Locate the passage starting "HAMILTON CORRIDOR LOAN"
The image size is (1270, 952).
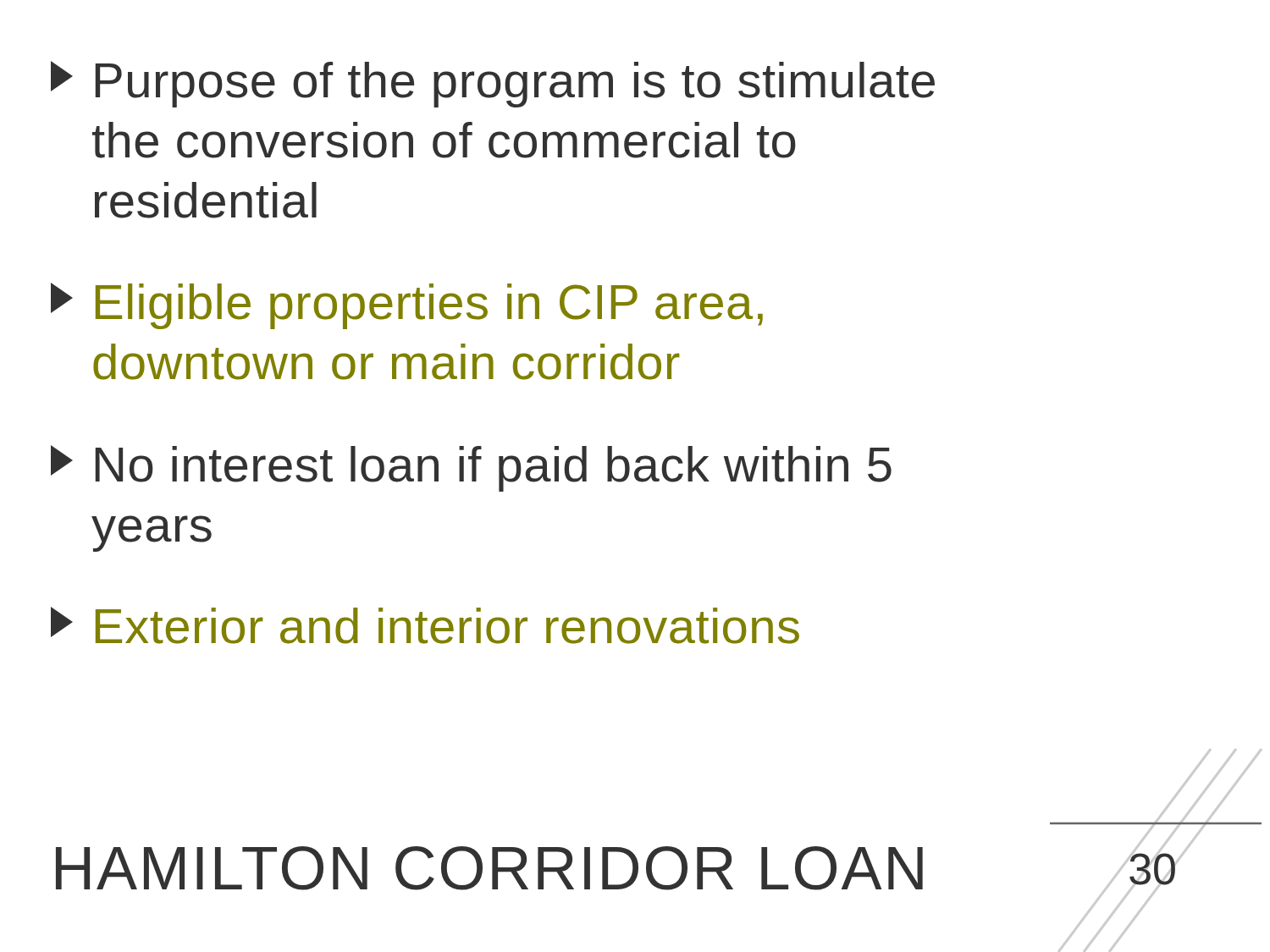490,868
